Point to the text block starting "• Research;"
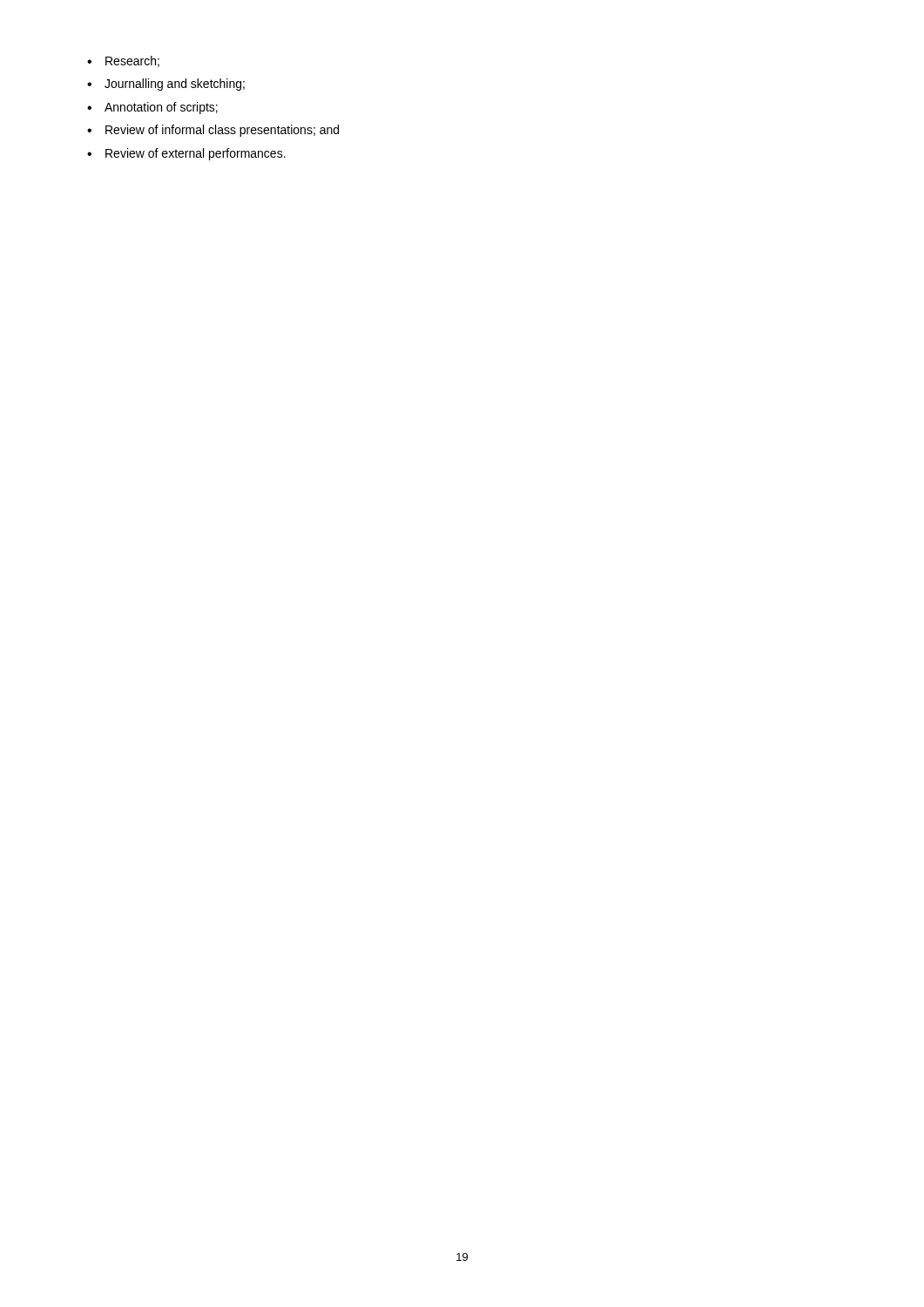The height and width of the screenshot is (1307, 924). click(x=123, y=61)
